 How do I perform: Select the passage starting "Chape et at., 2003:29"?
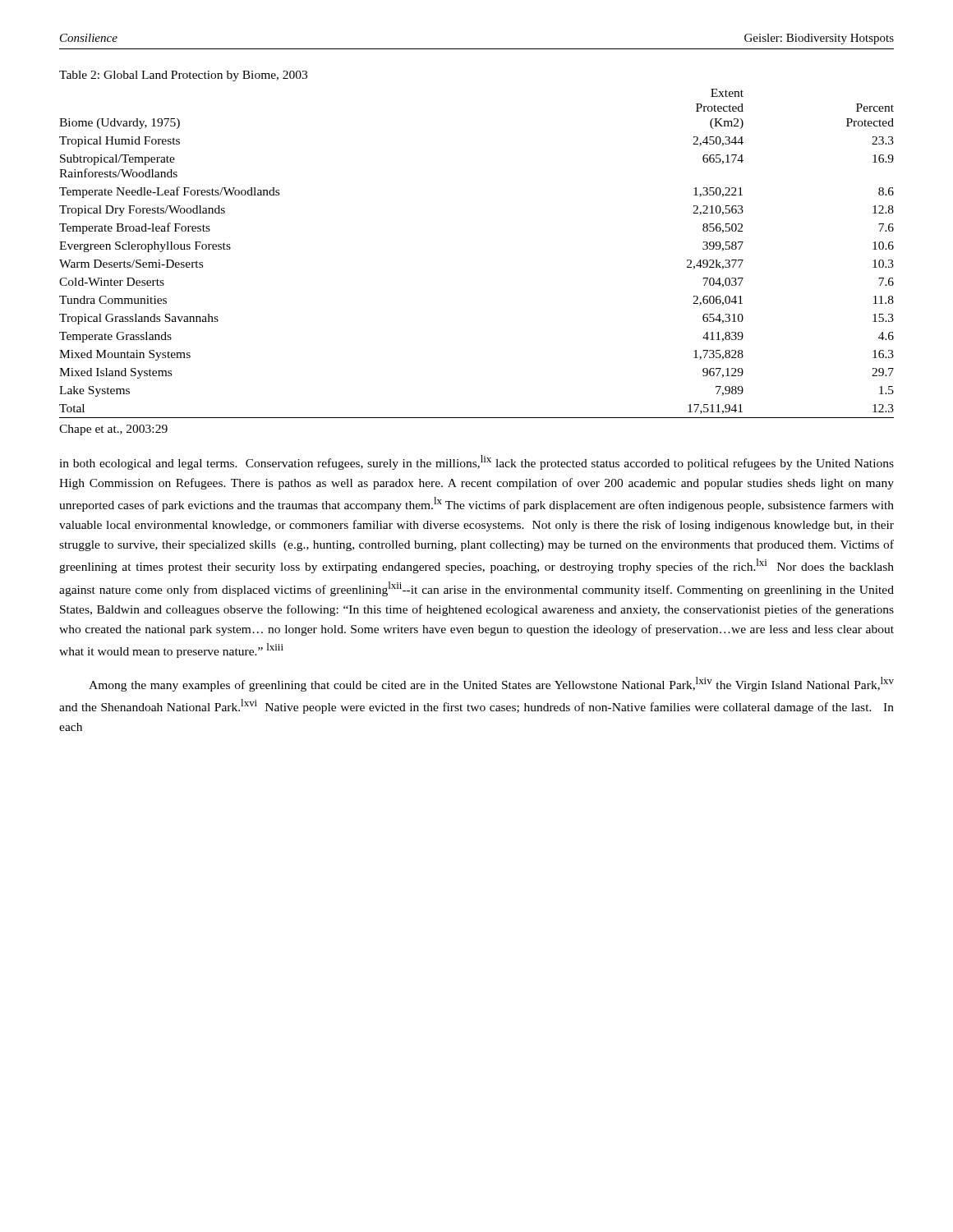click(x=113, y=428)
